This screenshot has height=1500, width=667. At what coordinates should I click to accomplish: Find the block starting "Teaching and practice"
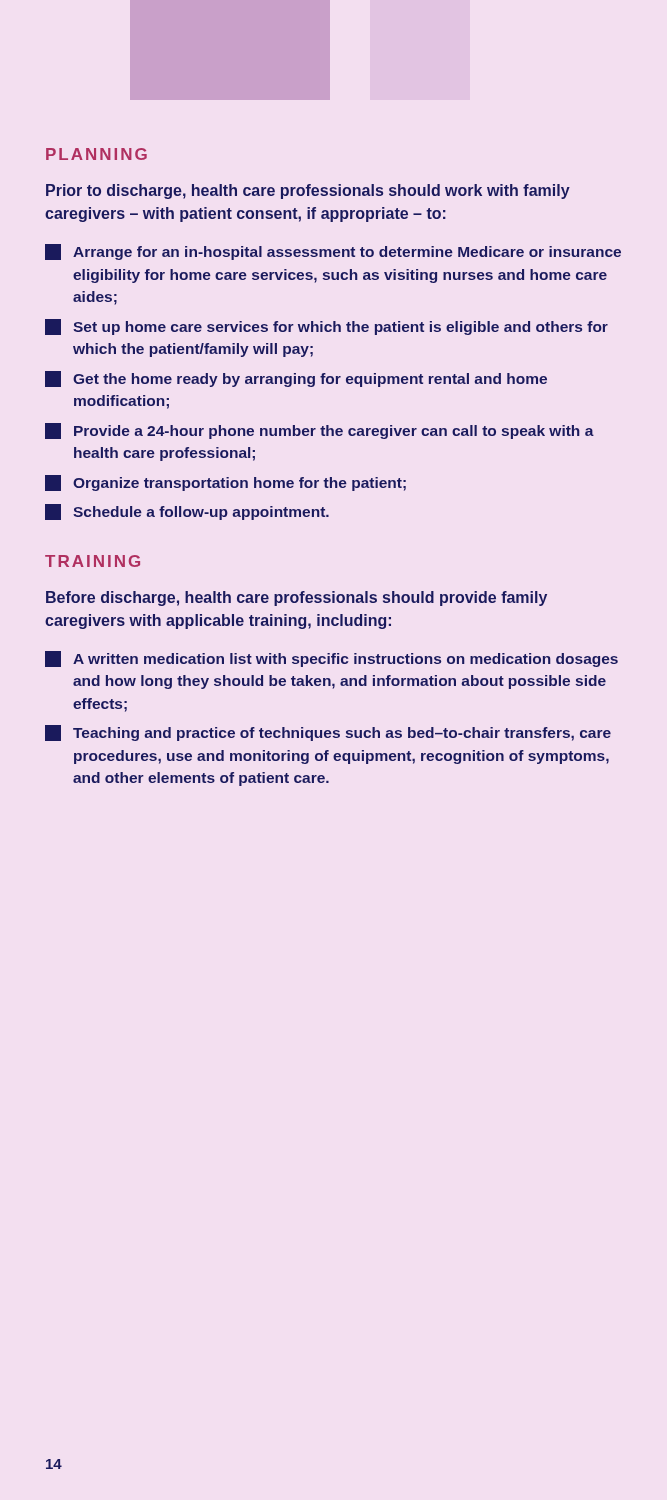(335, 756)
